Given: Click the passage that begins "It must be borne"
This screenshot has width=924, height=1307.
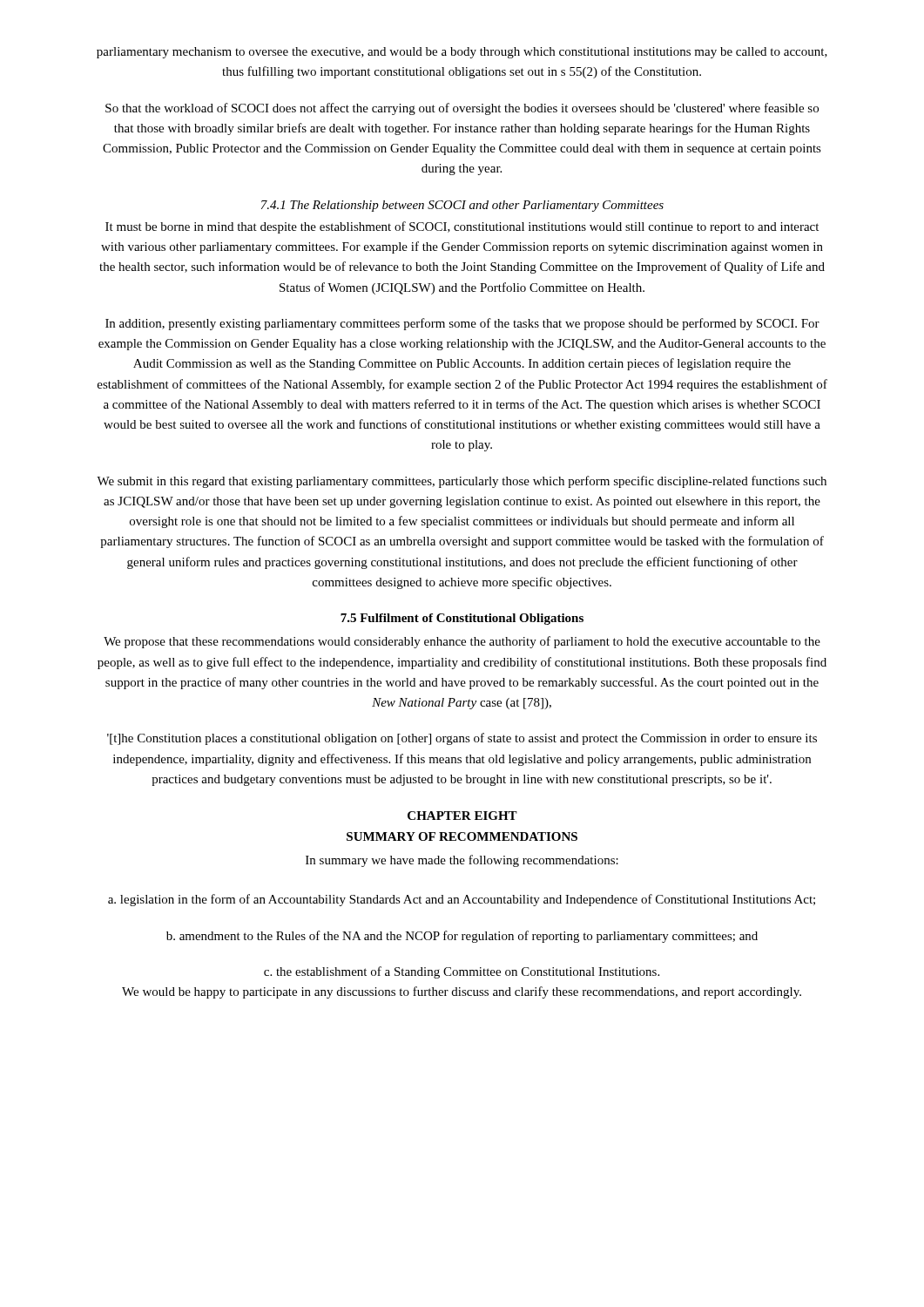Looking at the screenshot, I should point(462,257).
